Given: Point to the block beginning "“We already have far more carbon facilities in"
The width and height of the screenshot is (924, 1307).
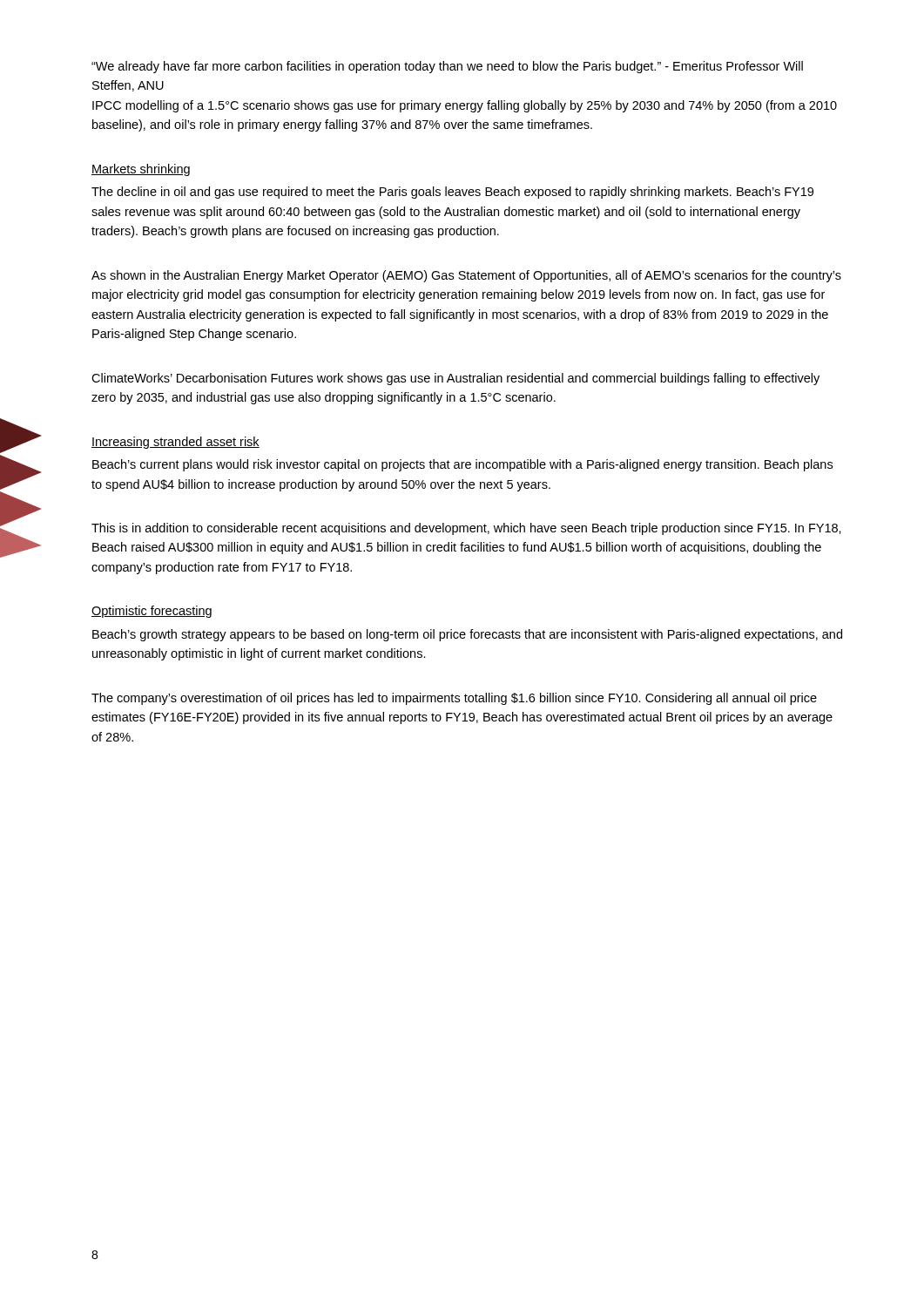Looking at the screenshot, I should (464, 96).
